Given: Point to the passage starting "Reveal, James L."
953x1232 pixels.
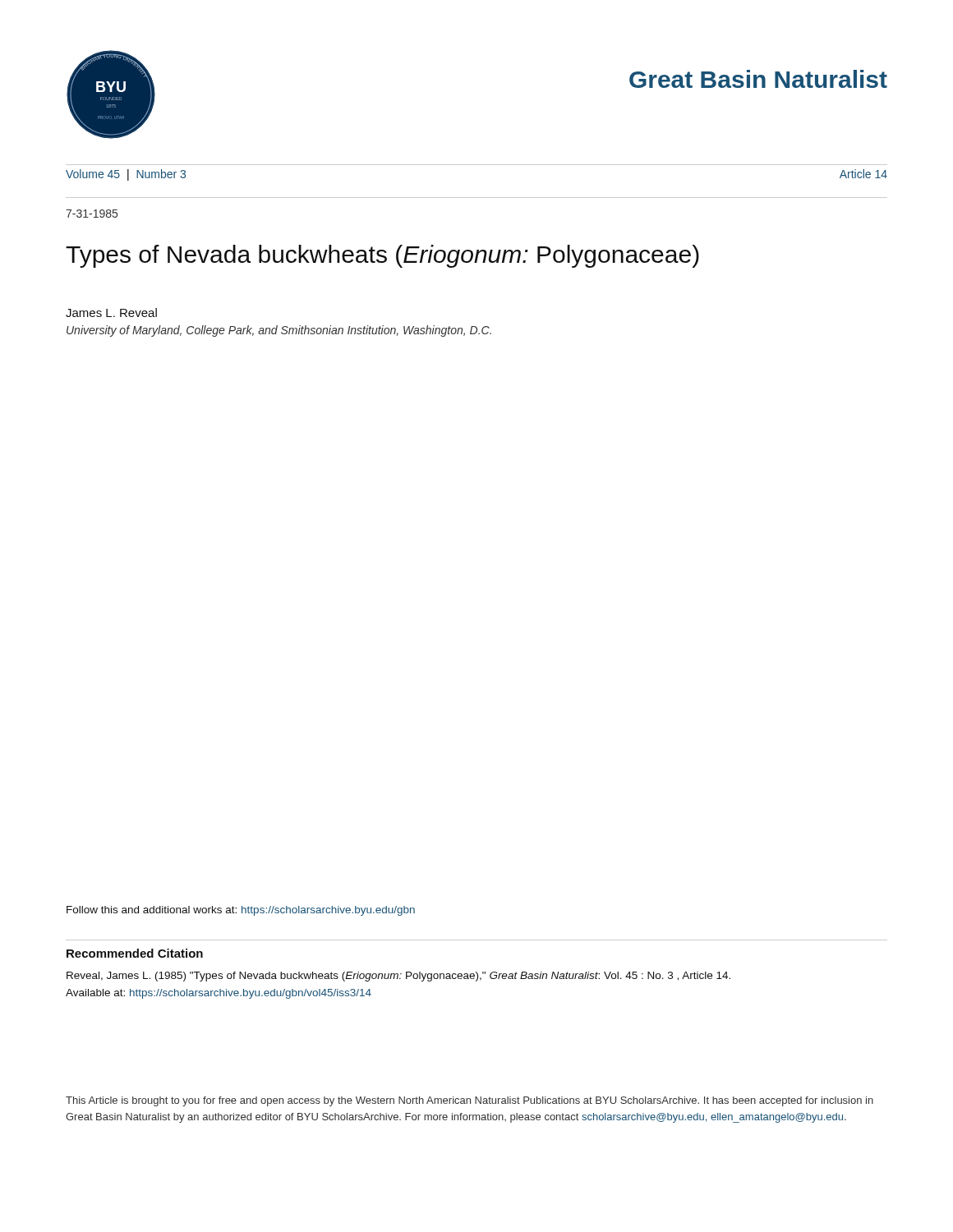Looking at the screenshot, I should click(x=399, y=984).
